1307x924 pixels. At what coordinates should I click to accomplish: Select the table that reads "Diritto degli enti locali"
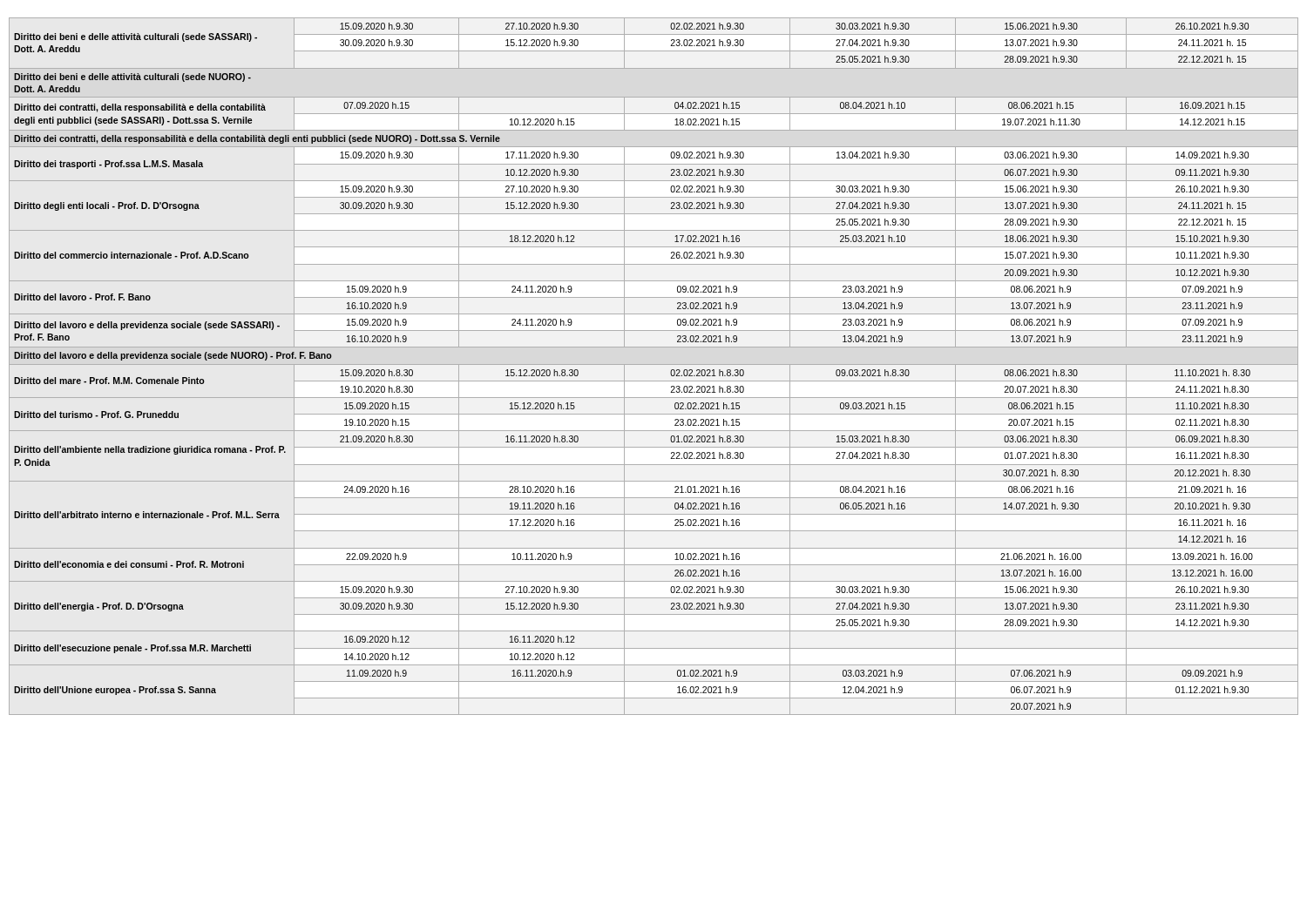coord(654,366)
